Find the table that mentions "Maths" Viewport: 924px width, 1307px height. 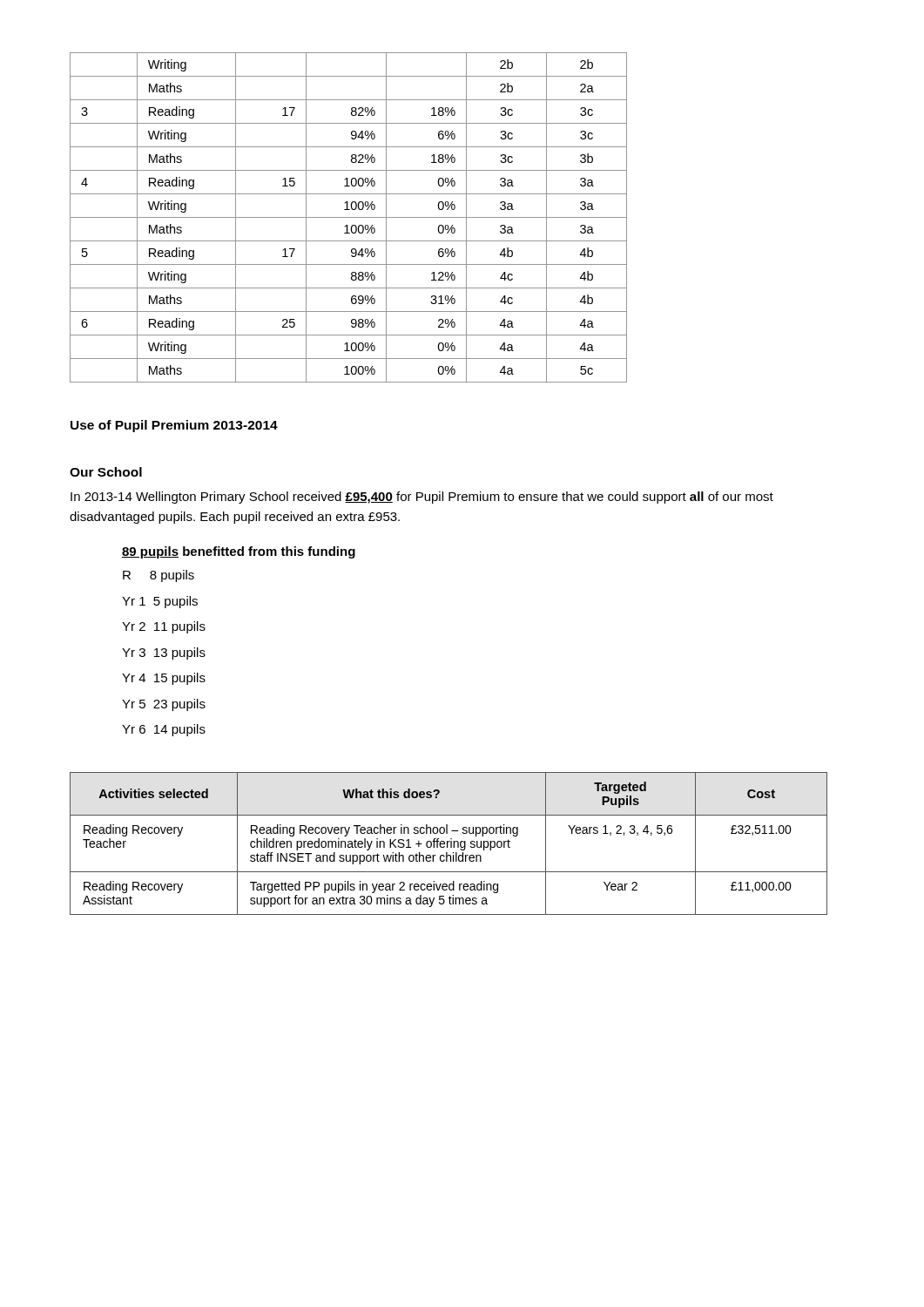[x=462, y=217]
